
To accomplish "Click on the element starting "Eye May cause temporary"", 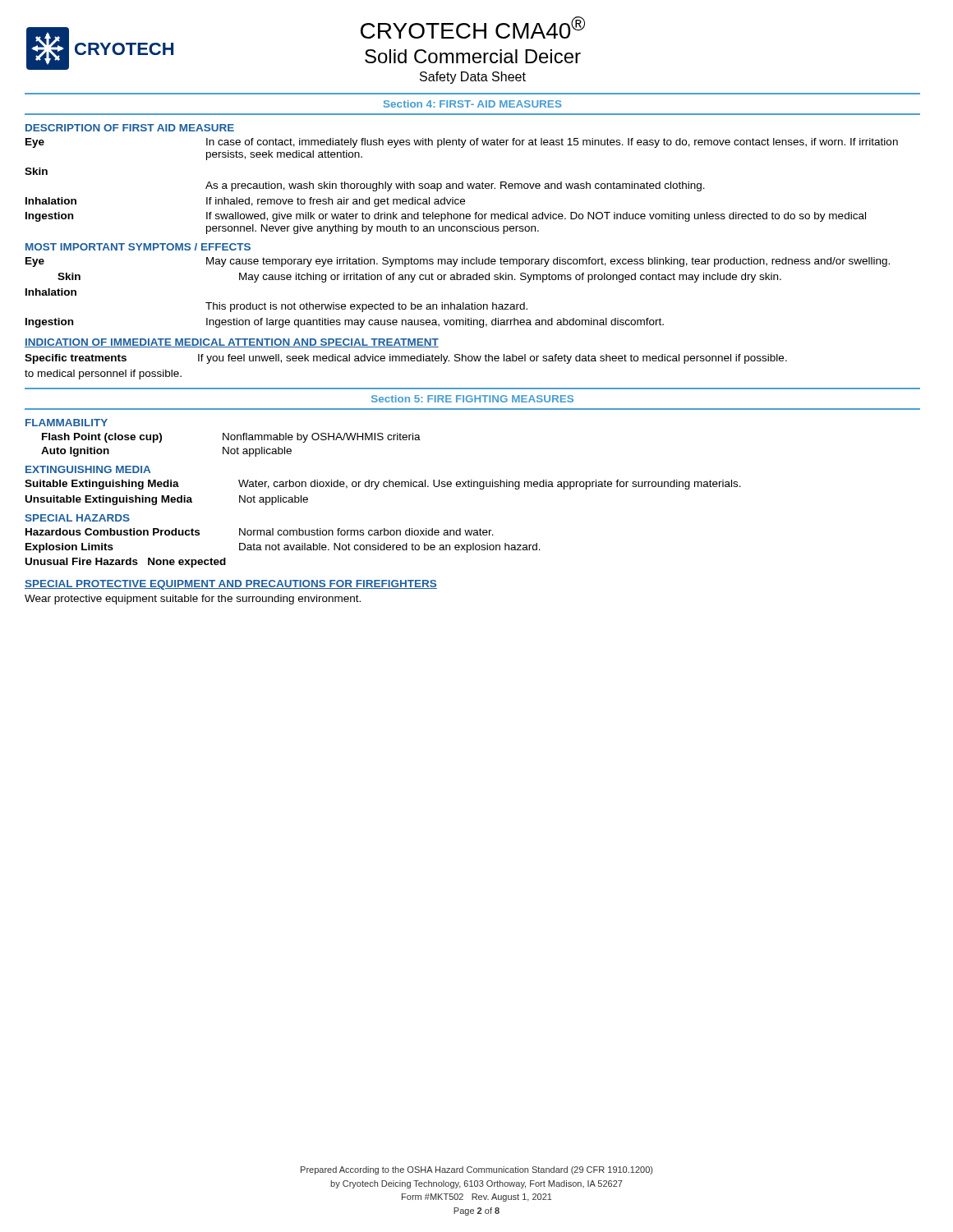I will coord(472,261).
